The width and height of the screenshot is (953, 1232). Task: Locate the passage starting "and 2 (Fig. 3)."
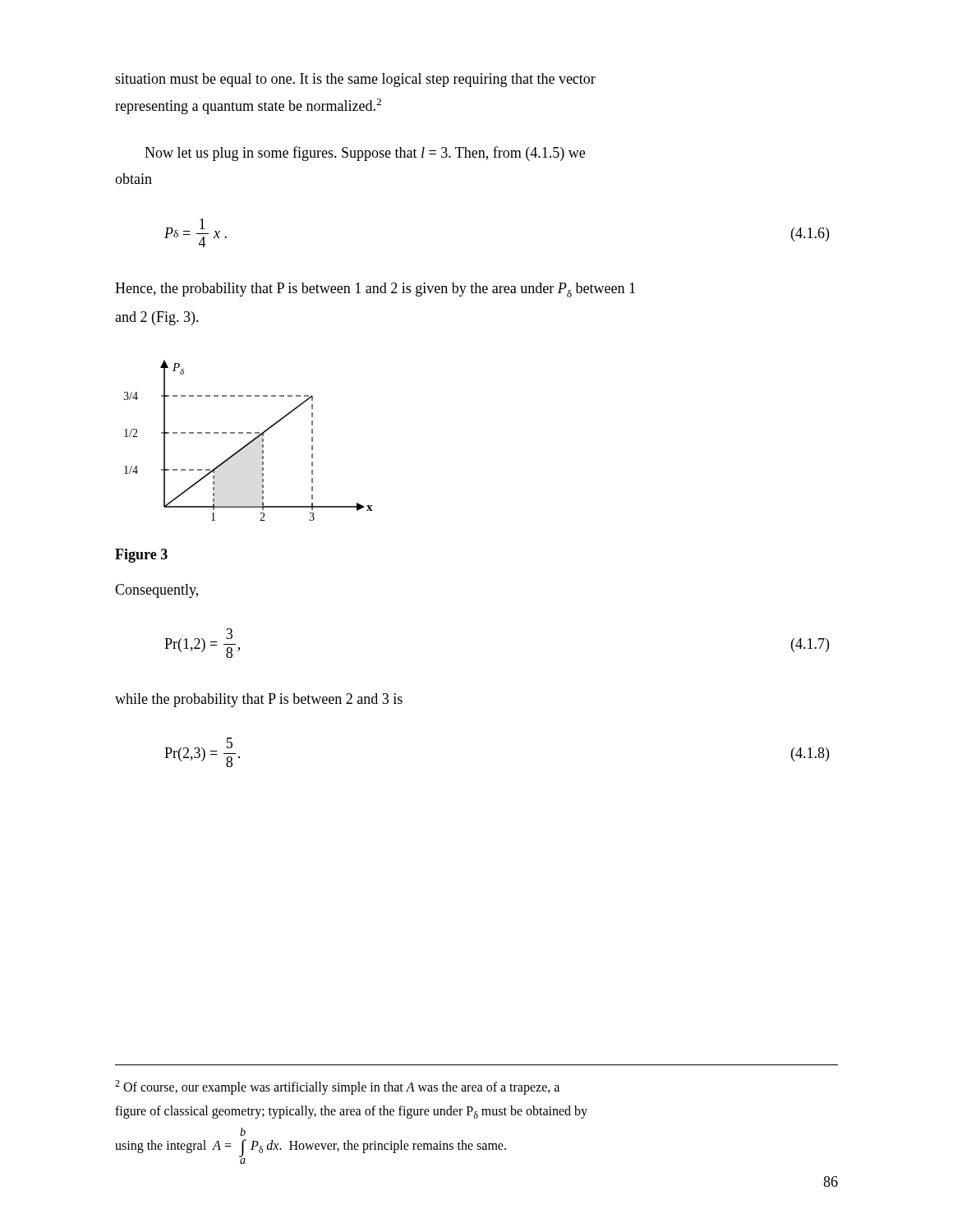pyautogui.click(x=157, y=317)
